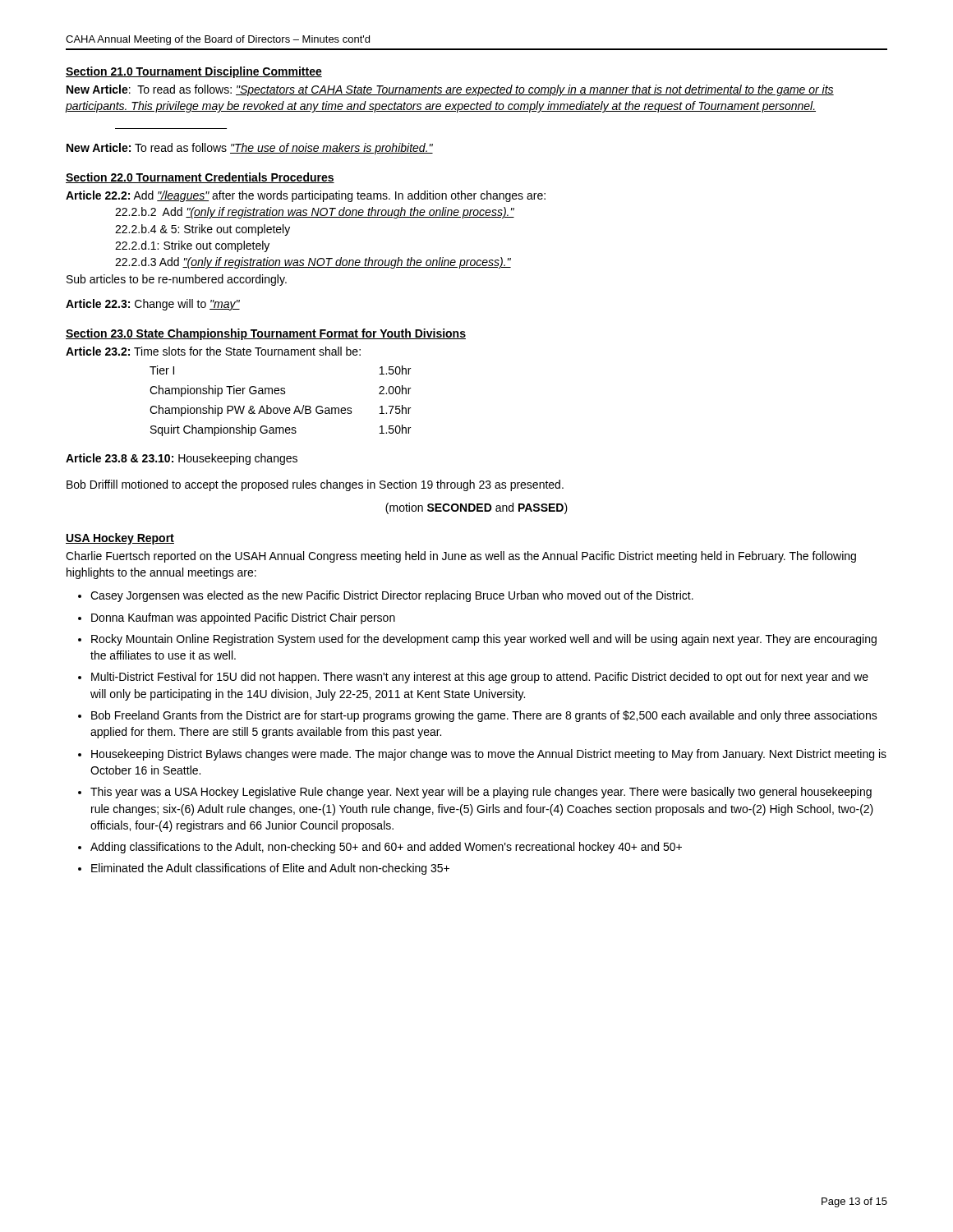Navigate to the block starting "Section 22.0 Tournament Credentials Procedures"
The image size is (953, 1232).
(x=200, y=178)
